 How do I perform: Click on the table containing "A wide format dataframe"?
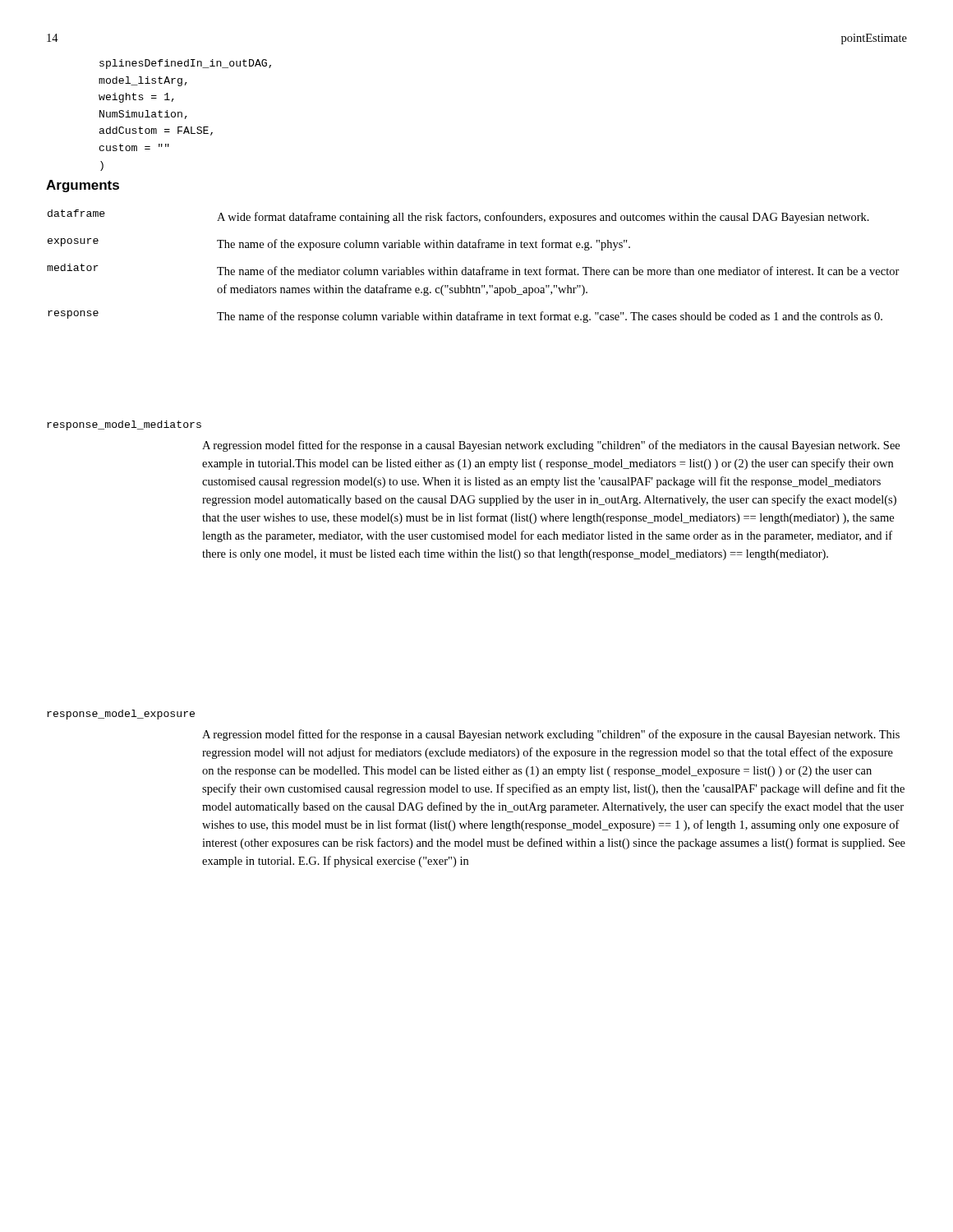pos(476,270)
